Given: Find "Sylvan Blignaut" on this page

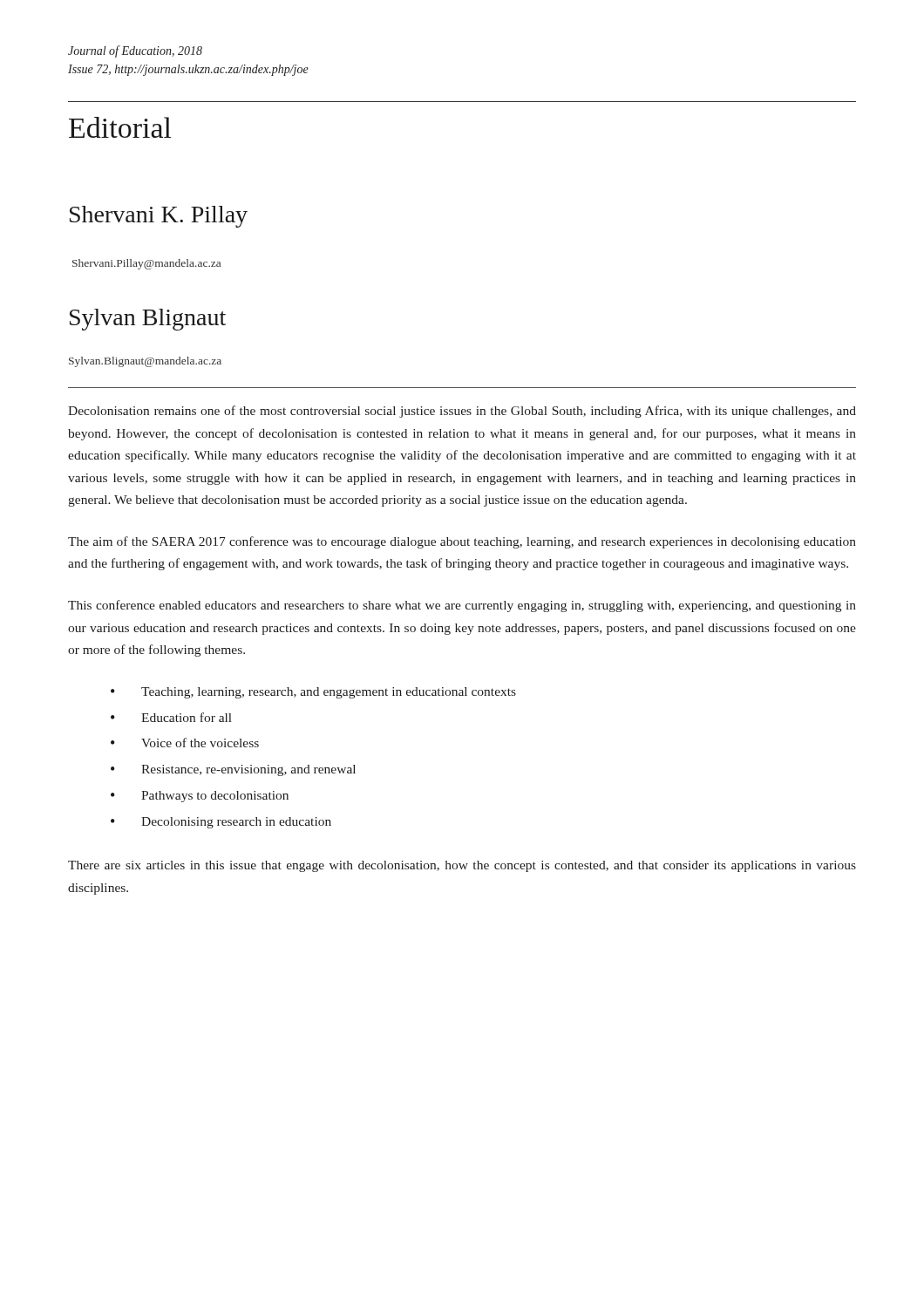Looking at the screenshot, I should (147, 317).
